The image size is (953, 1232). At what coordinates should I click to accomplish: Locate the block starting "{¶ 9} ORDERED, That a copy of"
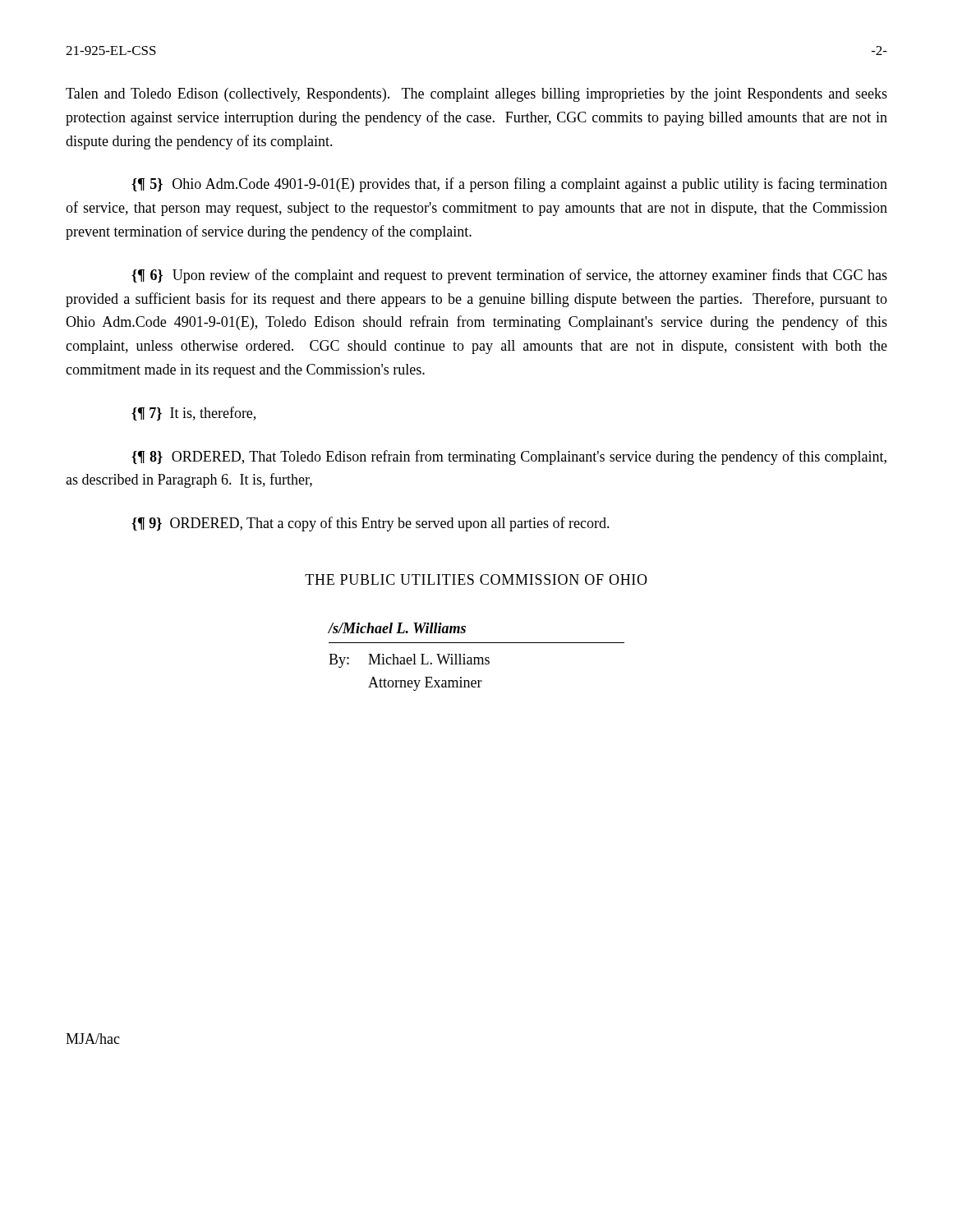(476, 524)
